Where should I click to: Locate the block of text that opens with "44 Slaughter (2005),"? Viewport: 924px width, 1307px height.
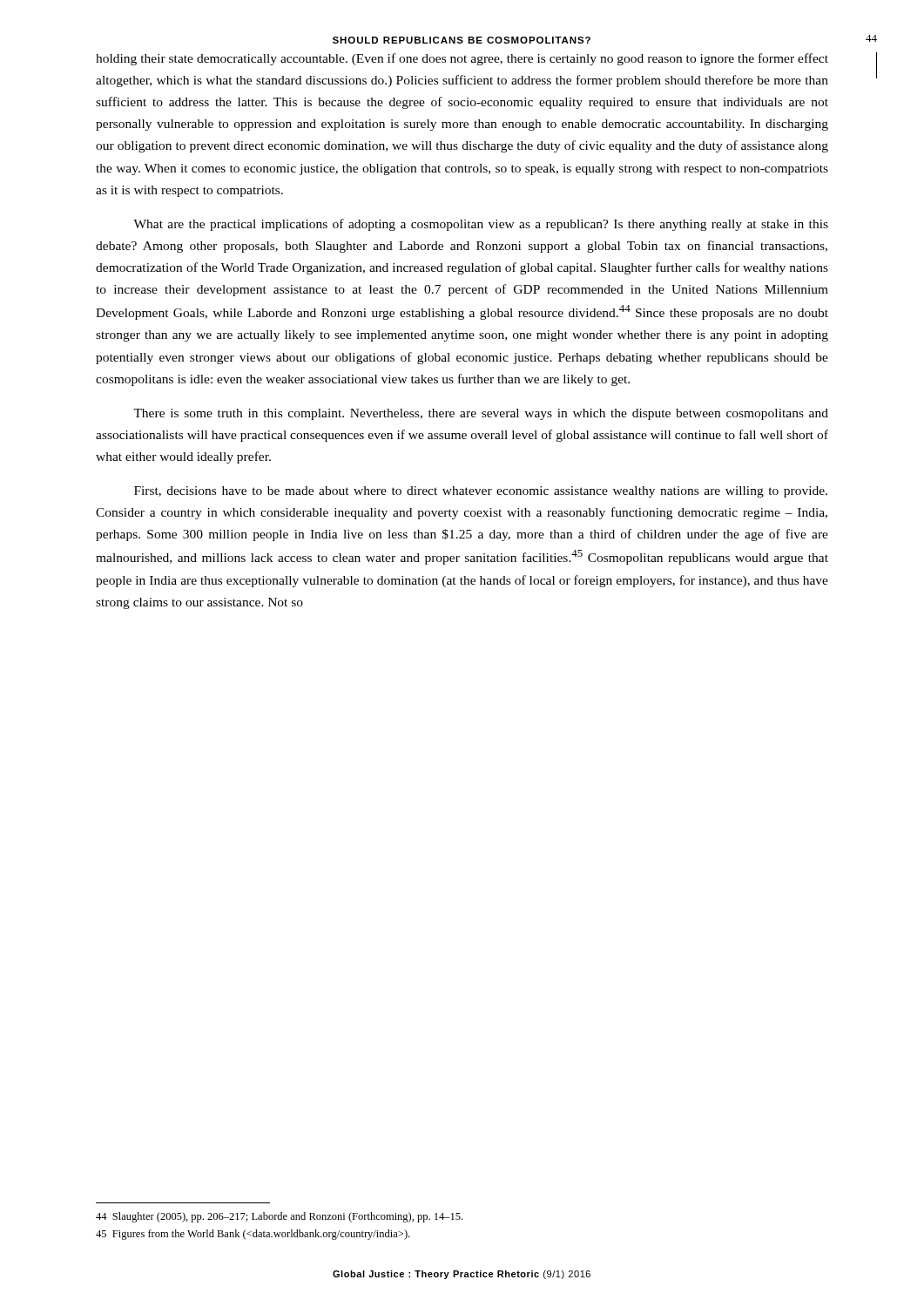click(x=462, y=1216)
